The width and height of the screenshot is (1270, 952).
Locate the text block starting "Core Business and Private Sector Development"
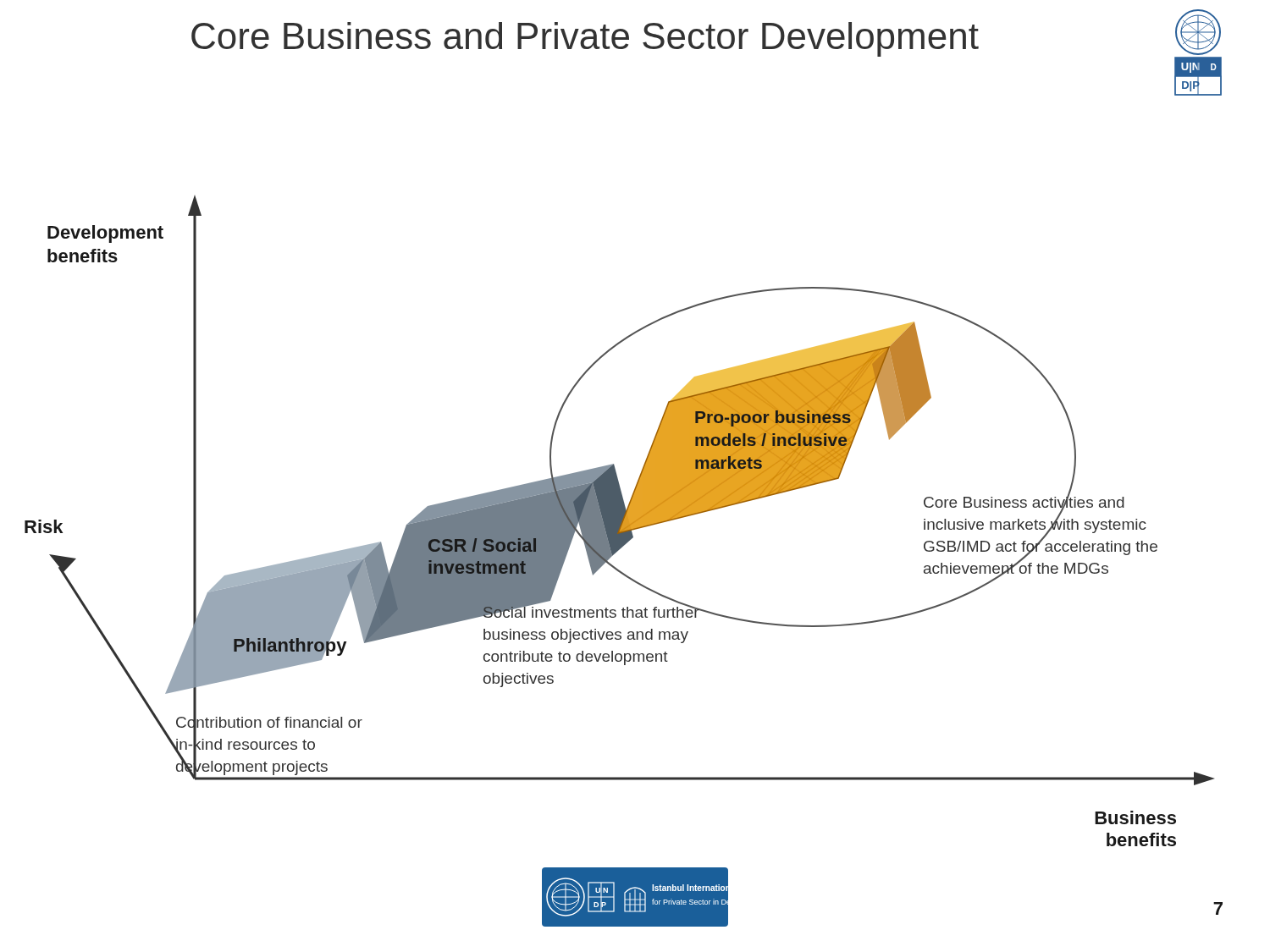584,36
